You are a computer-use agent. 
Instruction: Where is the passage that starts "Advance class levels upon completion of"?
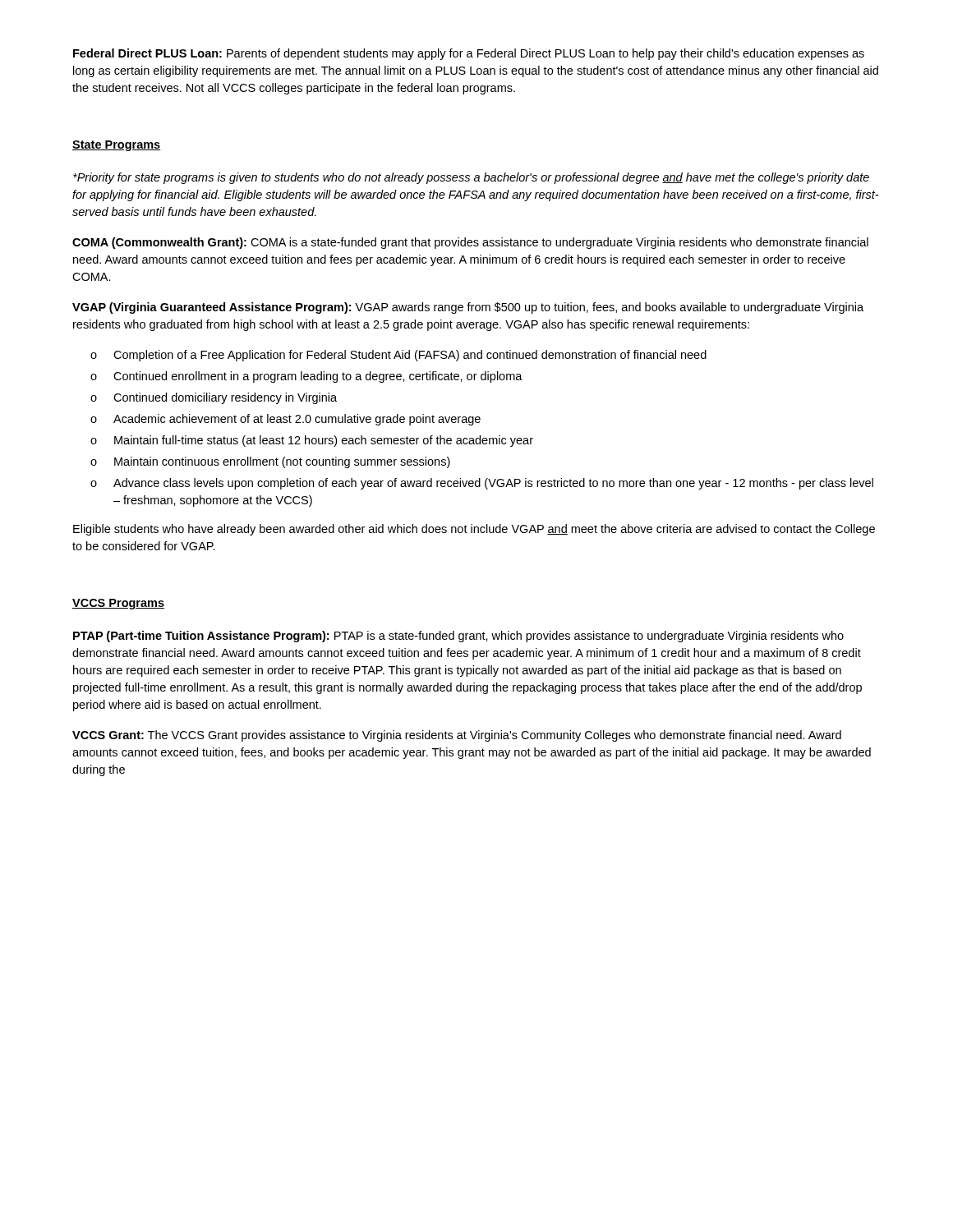[x=494, y=492]
